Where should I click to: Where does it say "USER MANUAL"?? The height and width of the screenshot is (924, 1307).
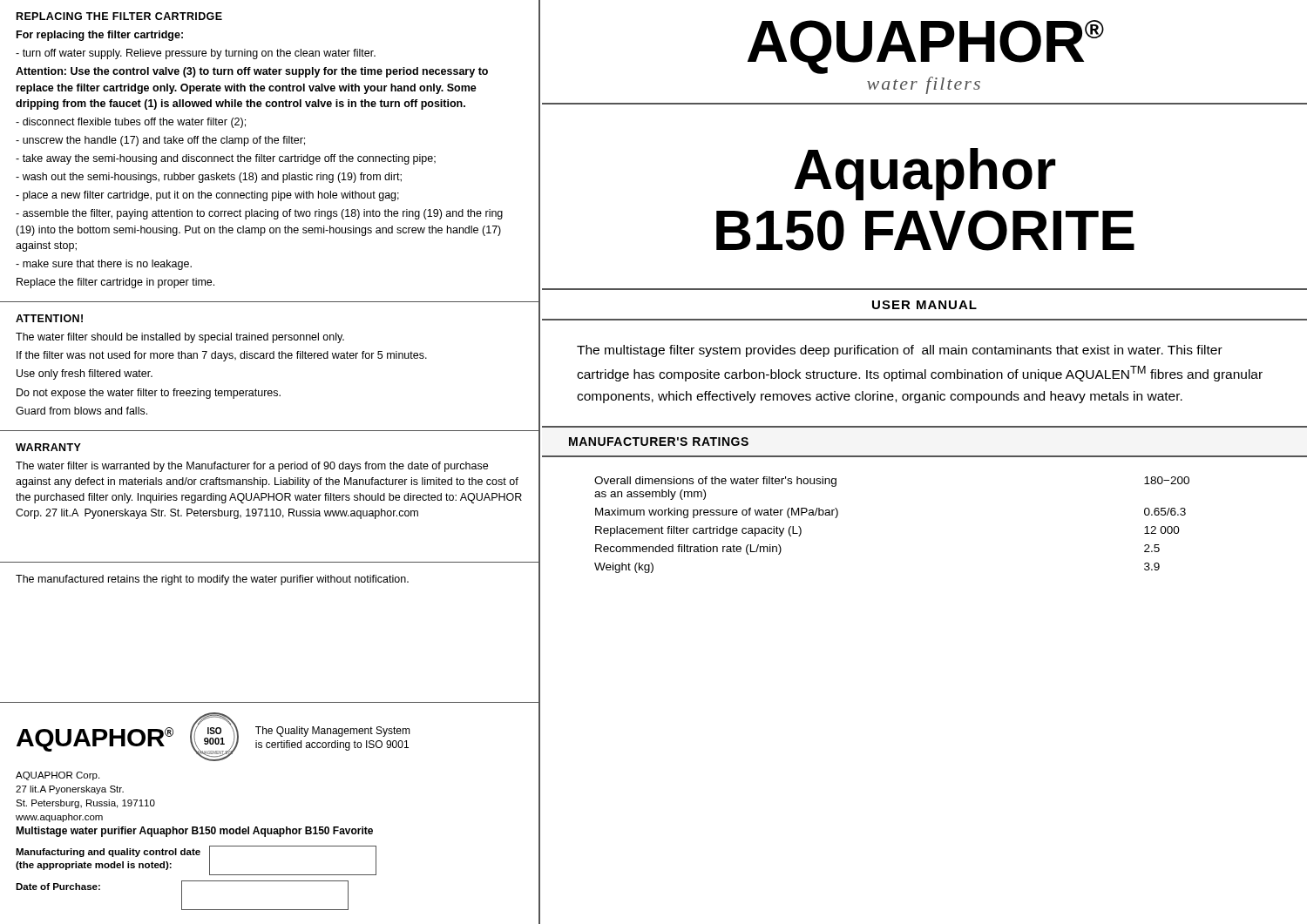click(x=924, y=304)
